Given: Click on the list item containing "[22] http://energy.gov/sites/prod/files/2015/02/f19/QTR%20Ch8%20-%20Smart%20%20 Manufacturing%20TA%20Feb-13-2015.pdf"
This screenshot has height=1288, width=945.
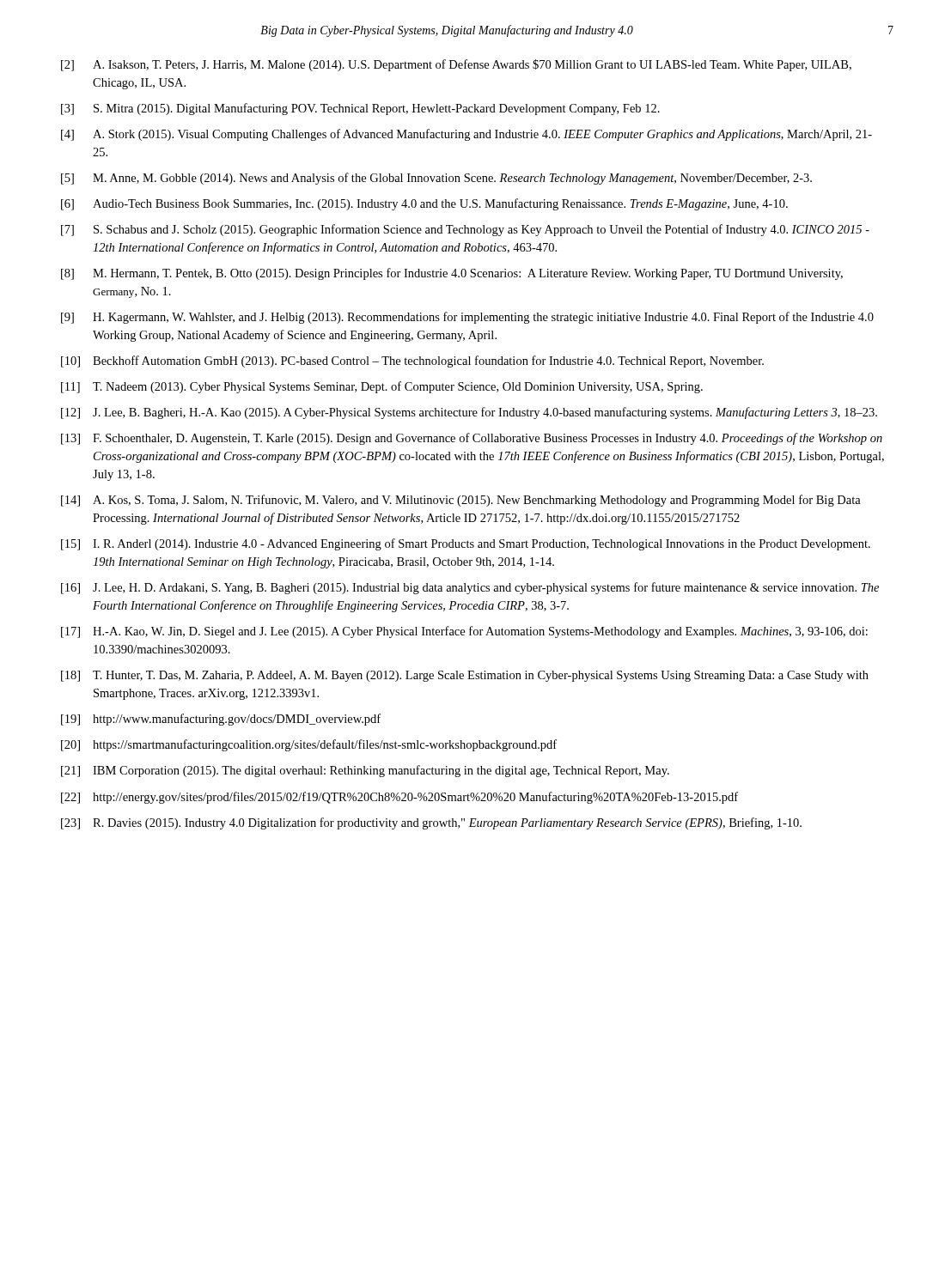Looking at the screenshot, I should (x=472, y=797).
